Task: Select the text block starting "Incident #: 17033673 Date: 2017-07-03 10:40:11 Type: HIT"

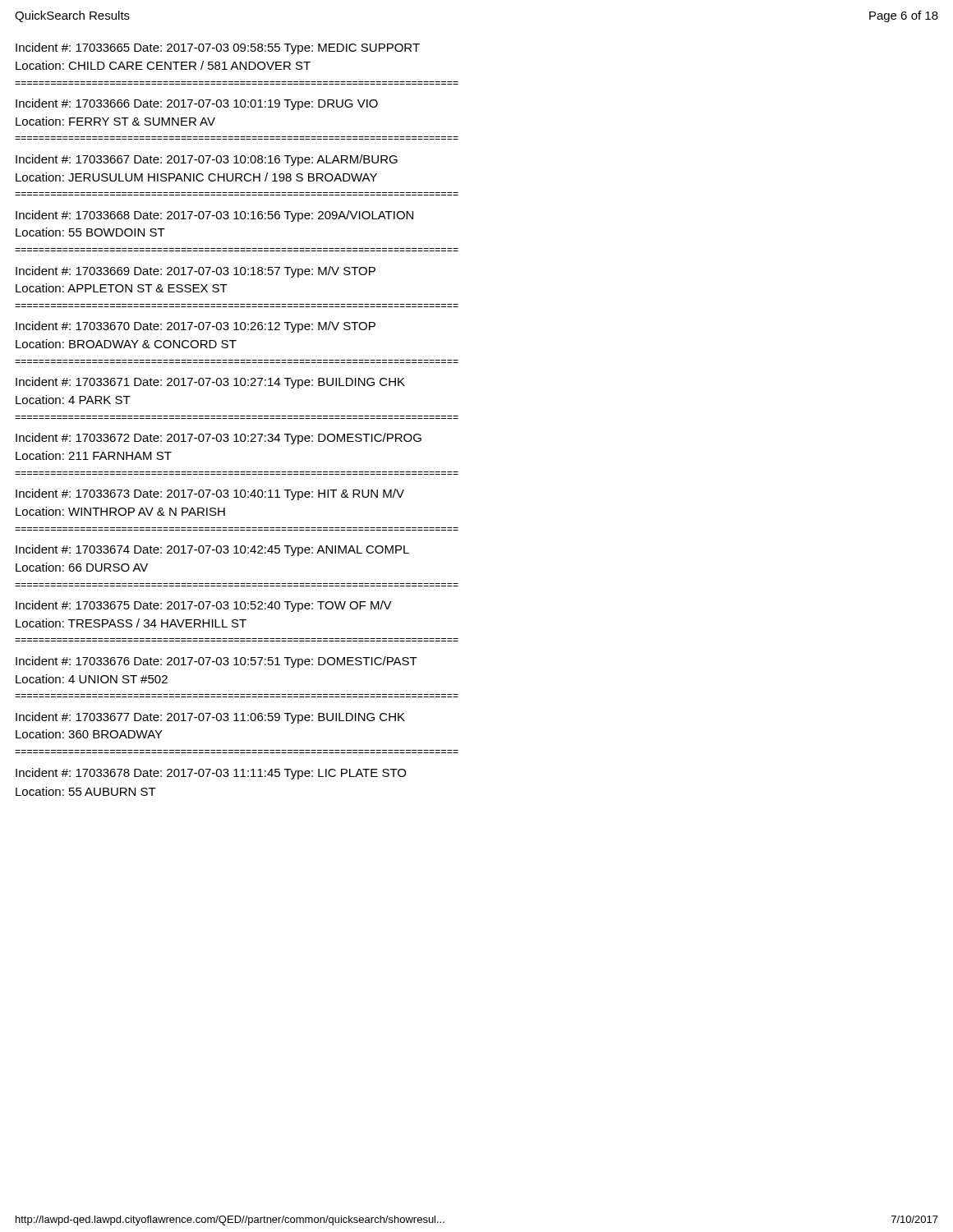Action: pyautogui.click(x=210, y=494)
